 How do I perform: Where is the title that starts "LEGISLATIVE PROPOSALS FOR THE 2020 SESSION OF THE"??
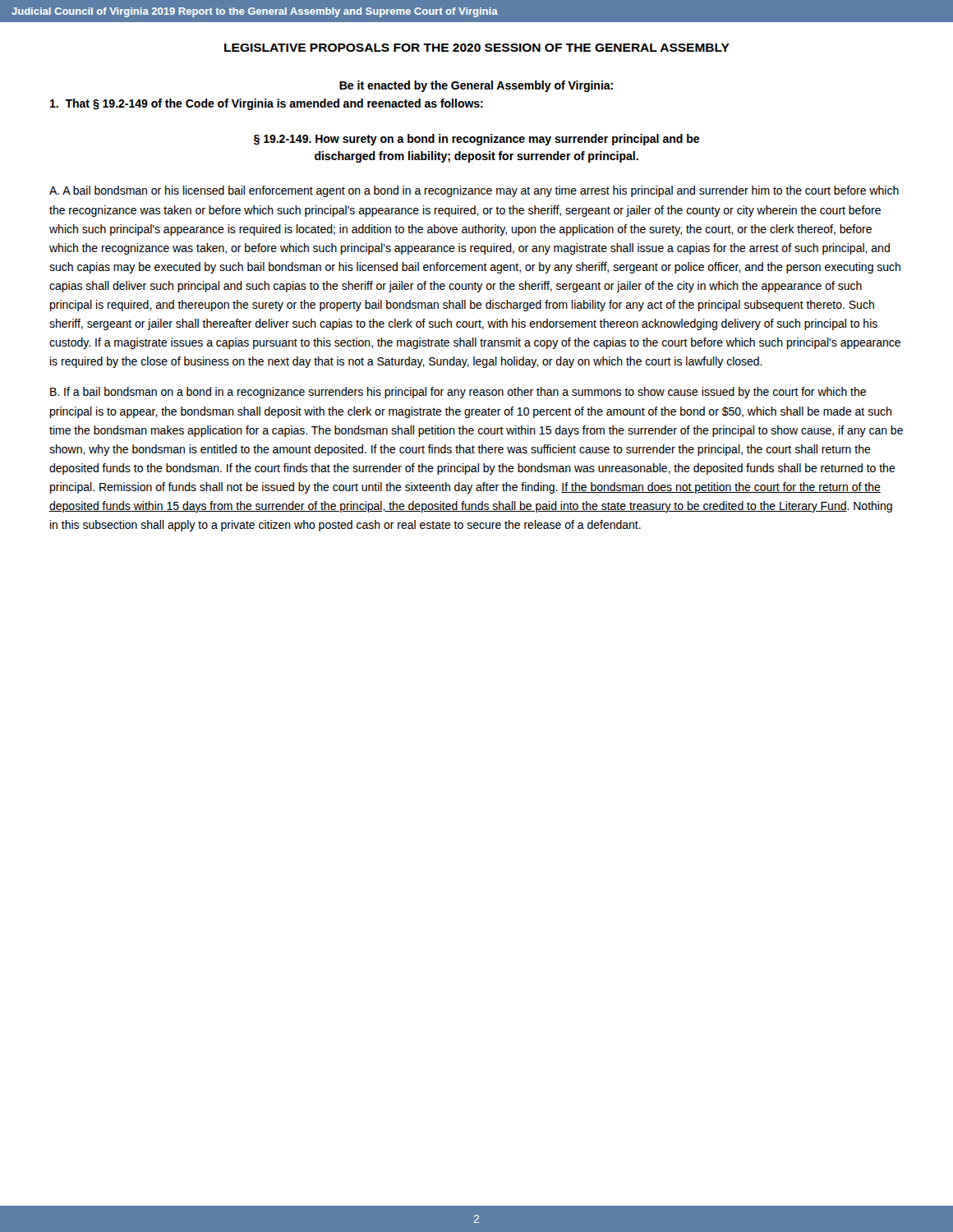coord(476,47)
